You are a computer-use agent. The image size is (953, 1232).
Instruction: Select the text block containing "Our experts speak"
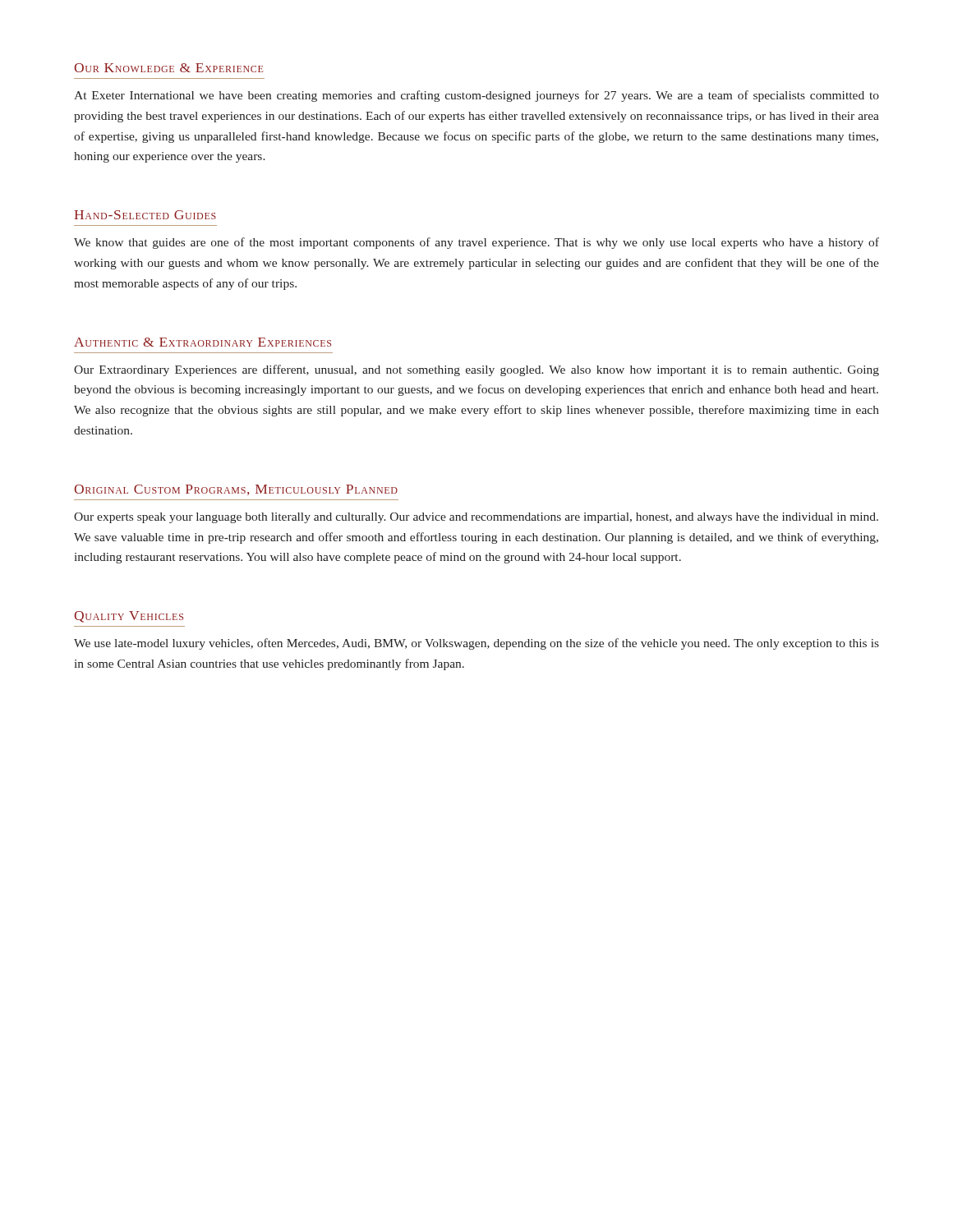(476, 537)
